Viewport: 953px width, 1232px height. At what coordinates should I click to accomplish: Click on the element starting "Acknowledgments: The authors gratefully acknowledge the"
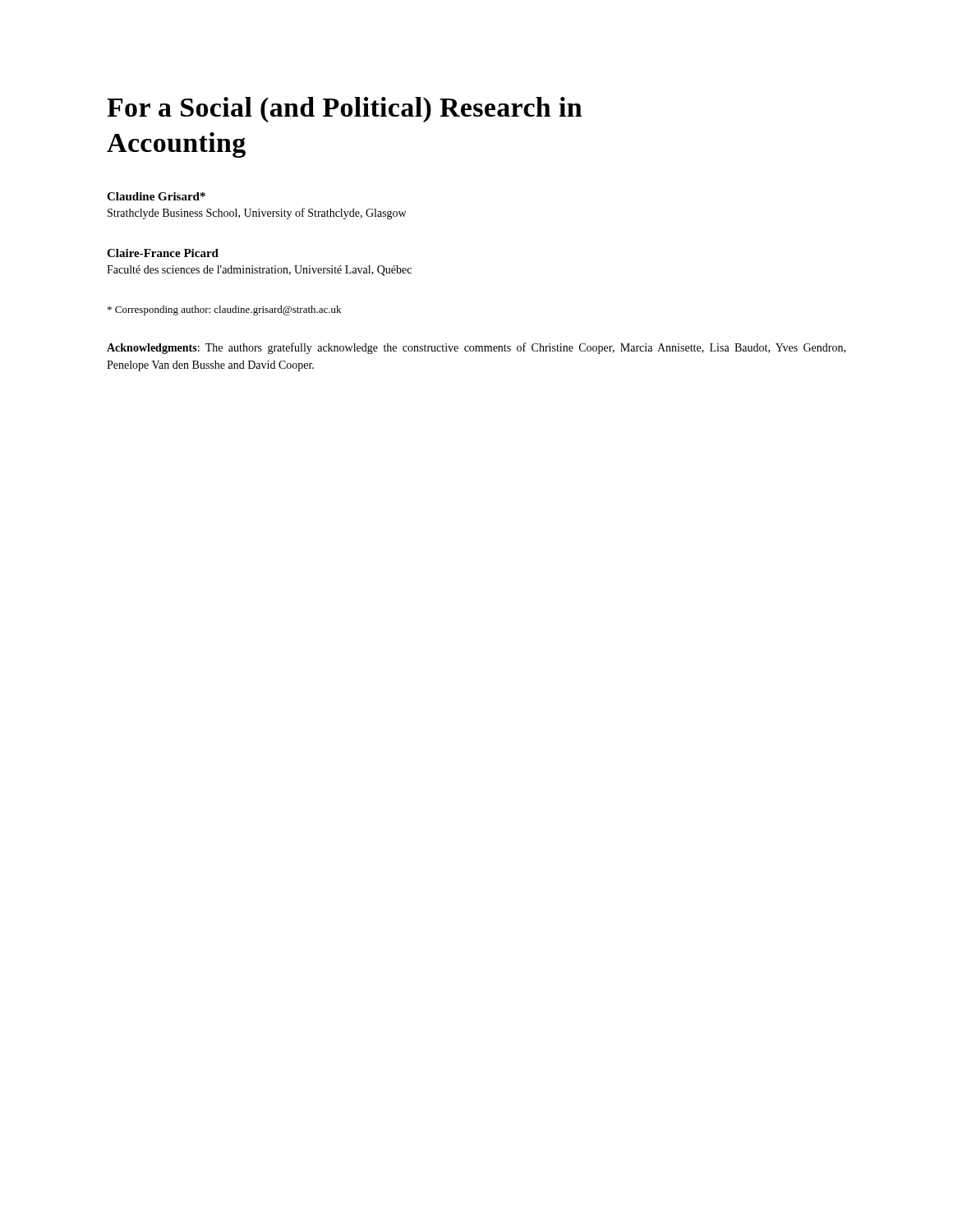click(476, 356)
